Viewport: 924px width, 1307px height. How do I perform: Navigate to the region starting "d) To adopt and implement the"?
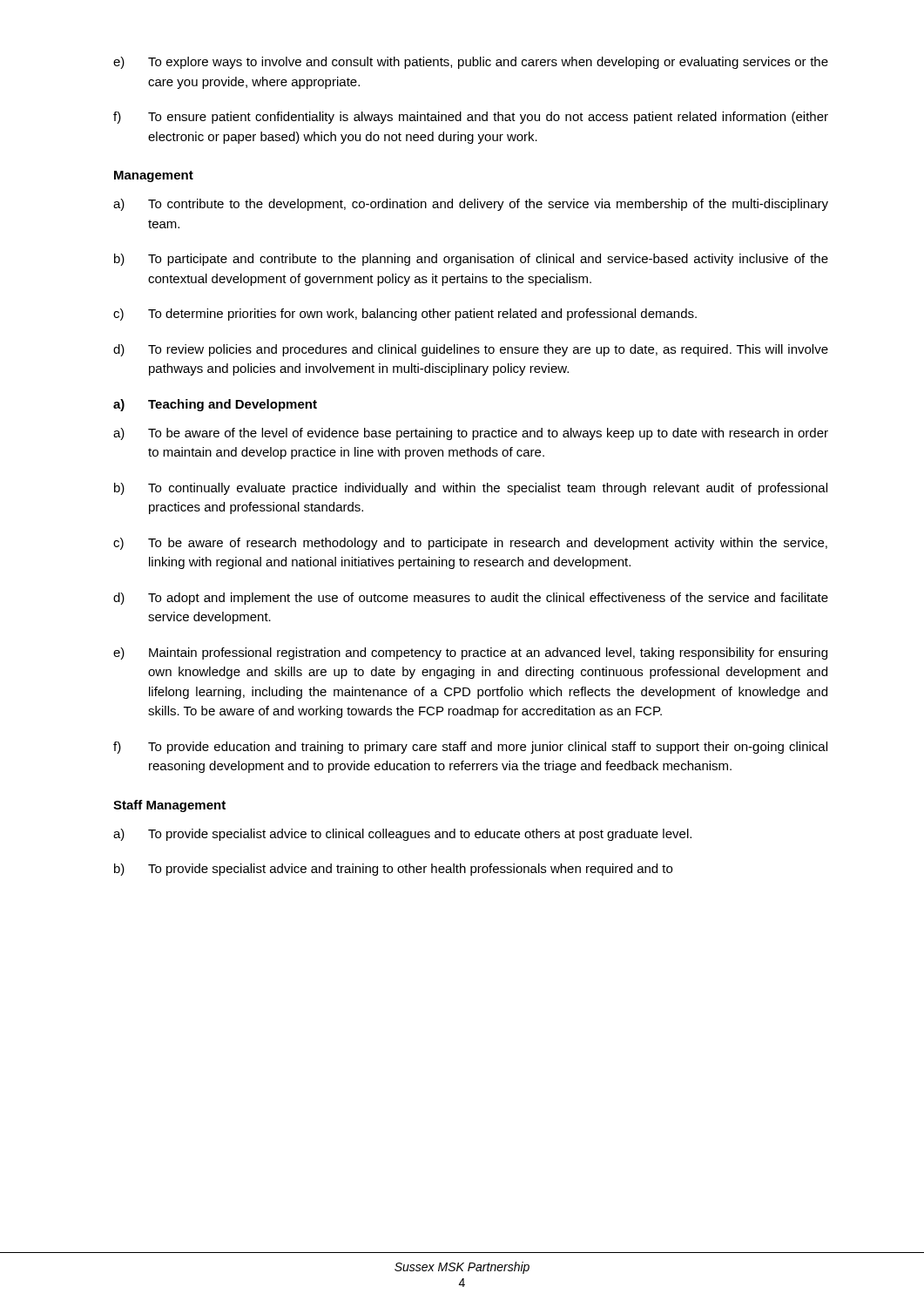[x=471, y=607]
